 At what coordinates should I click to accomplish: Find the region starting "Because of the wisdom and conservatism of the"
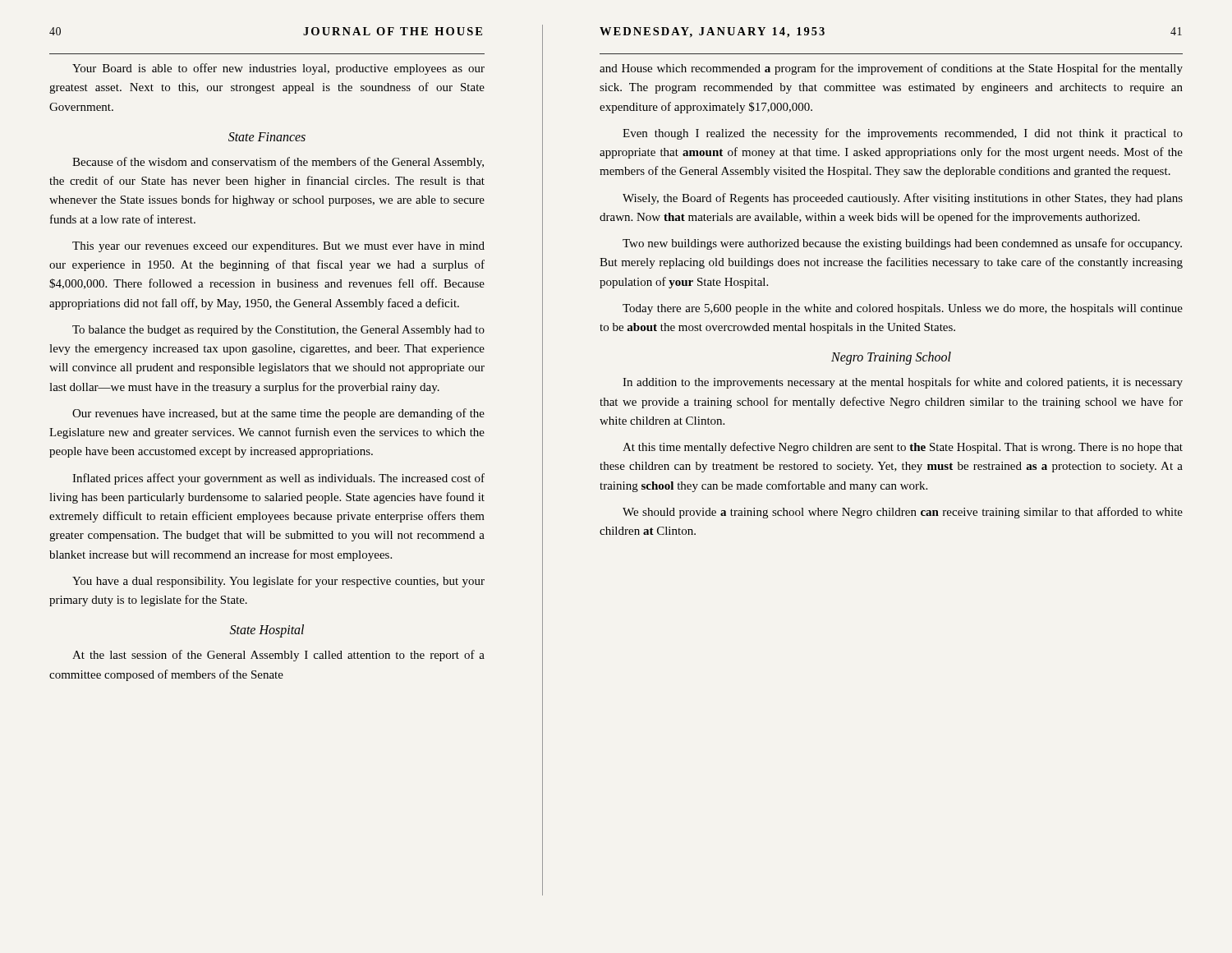(267, 191)
